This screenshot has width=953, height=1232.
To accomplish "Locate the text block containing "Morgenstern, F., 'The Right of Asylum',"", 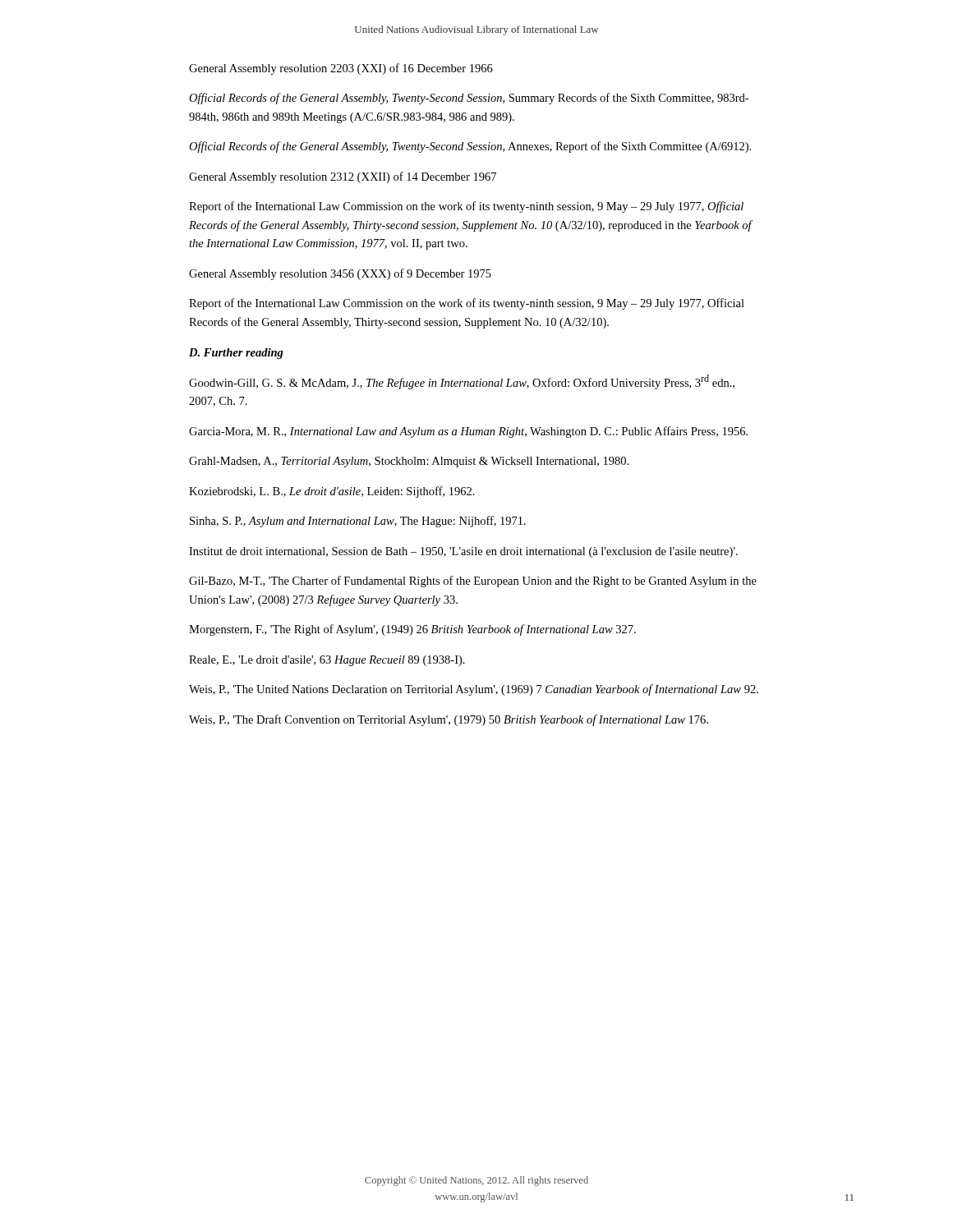I will click(413, 629).
